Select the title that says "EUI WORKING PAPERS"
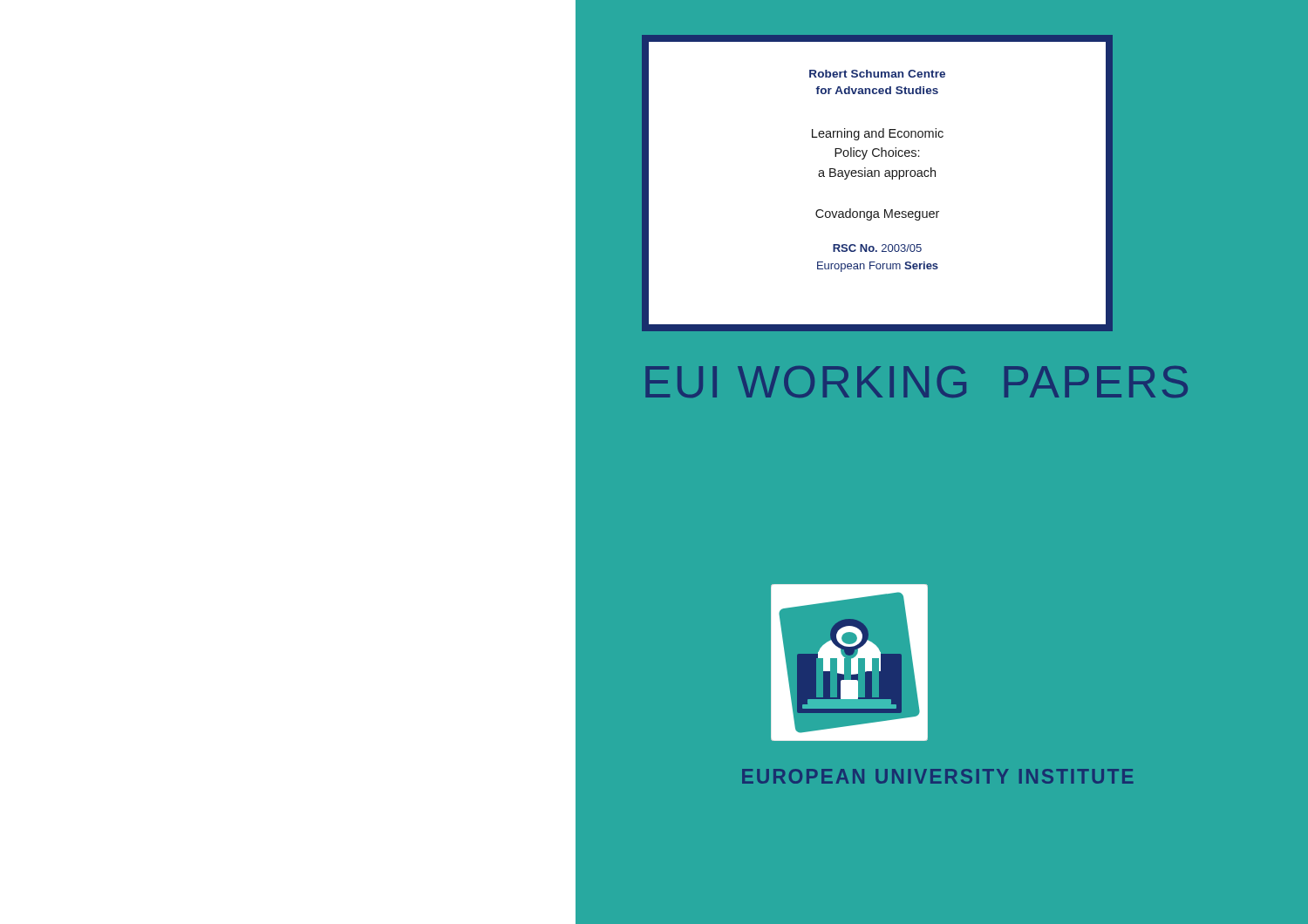Image resolution: width=1308 pixels, height=924 pixels. click(x=917, y=382)
